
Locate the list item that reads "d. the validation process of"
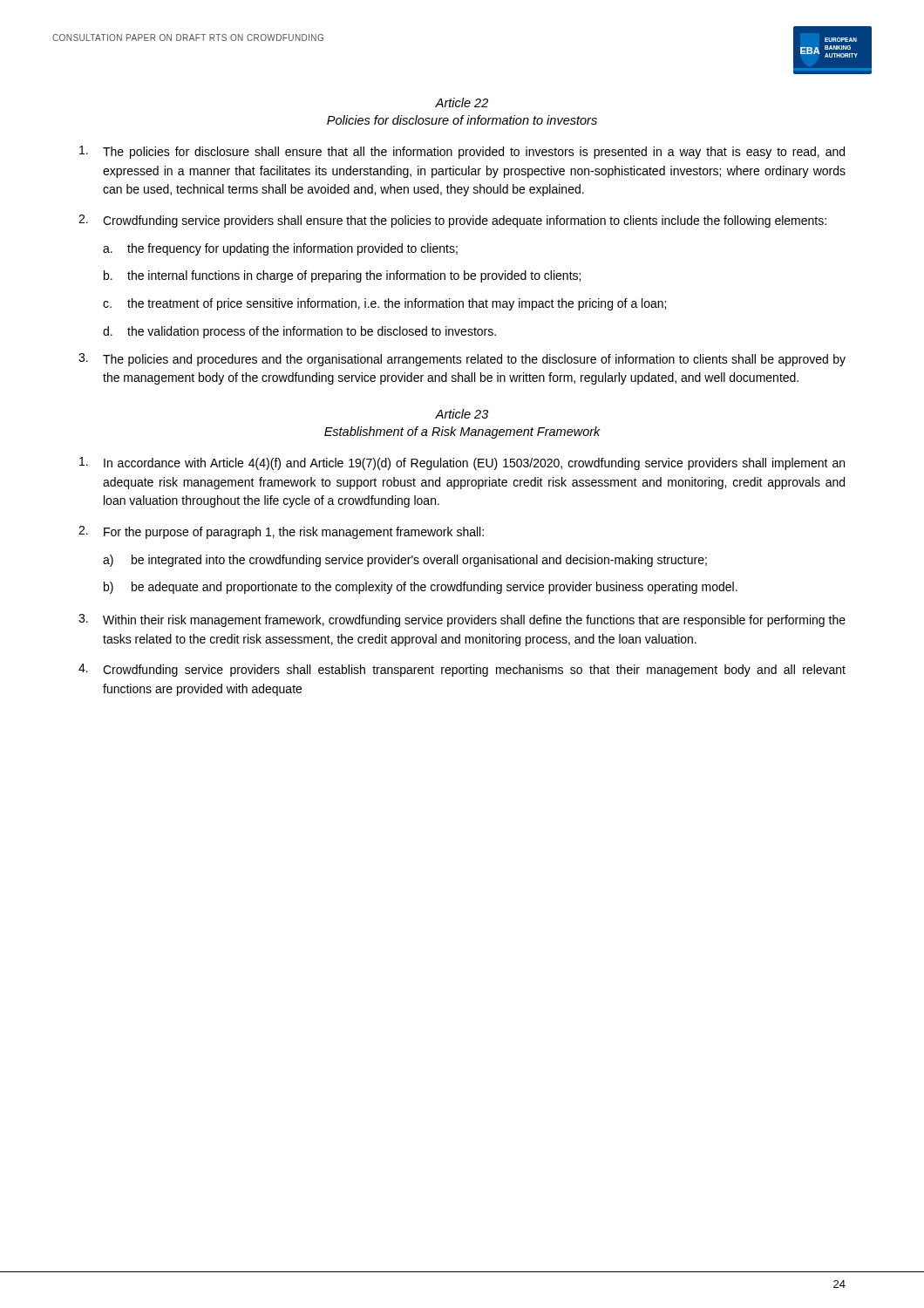pyautogui.click(x=474, y=332)
